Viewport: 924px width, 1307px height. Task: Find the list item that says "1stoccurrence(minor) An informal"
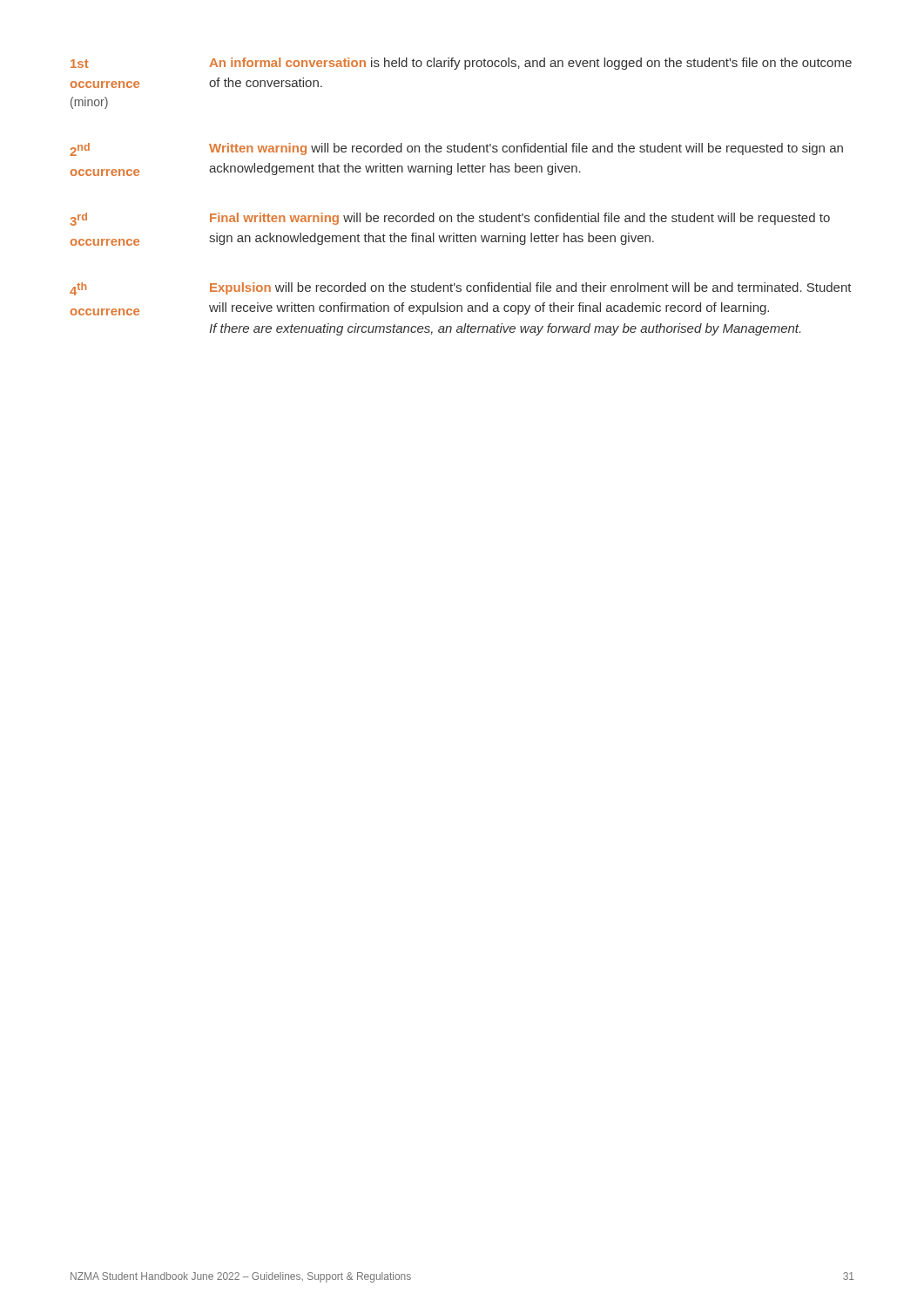tap(461, 64)
